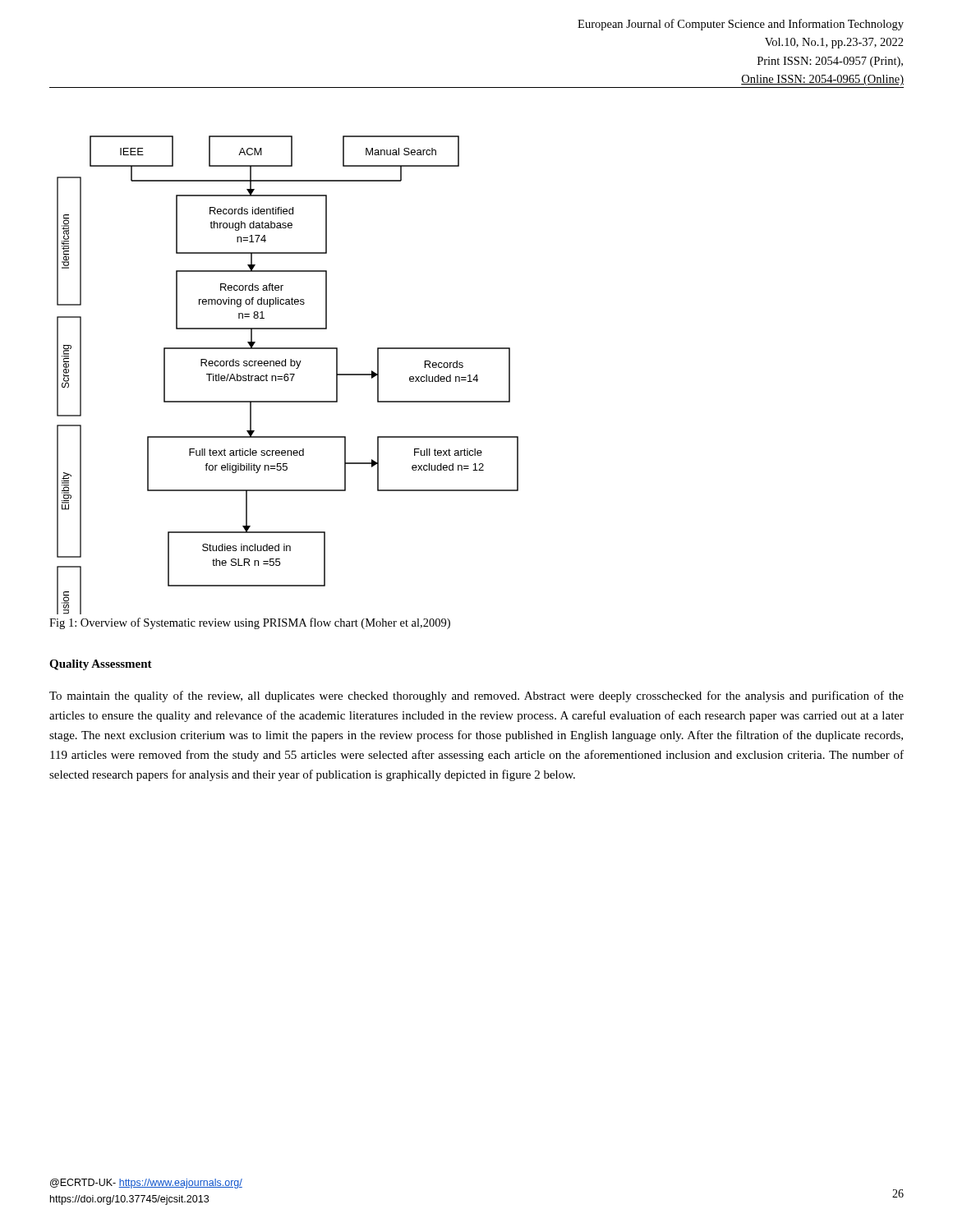Screen dimensions: 1232x953
Task: Select the caption containing "Fig 1: Overview of Systematic review using"
Action: 250,623
